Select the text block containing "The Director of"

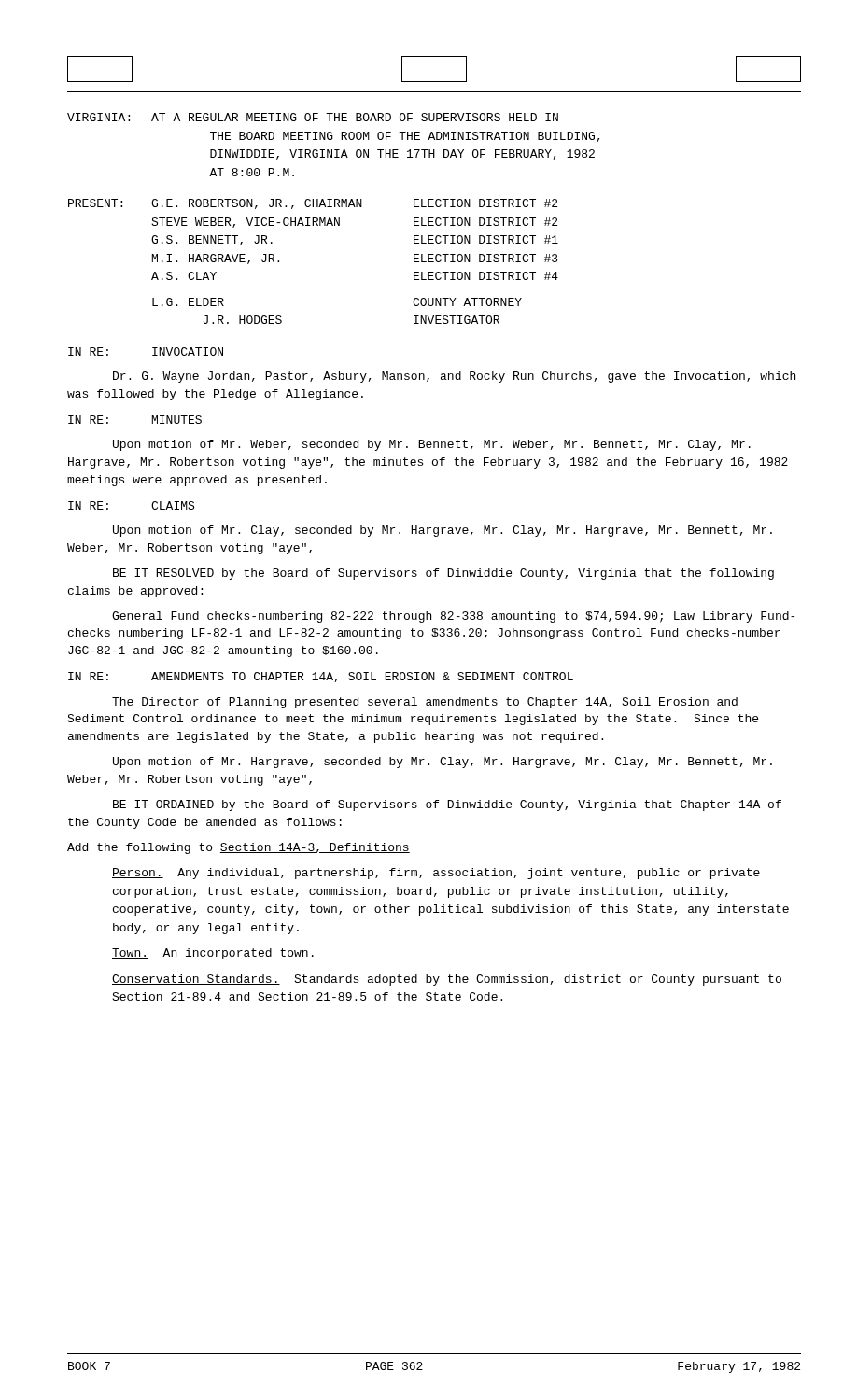[413, 720]
